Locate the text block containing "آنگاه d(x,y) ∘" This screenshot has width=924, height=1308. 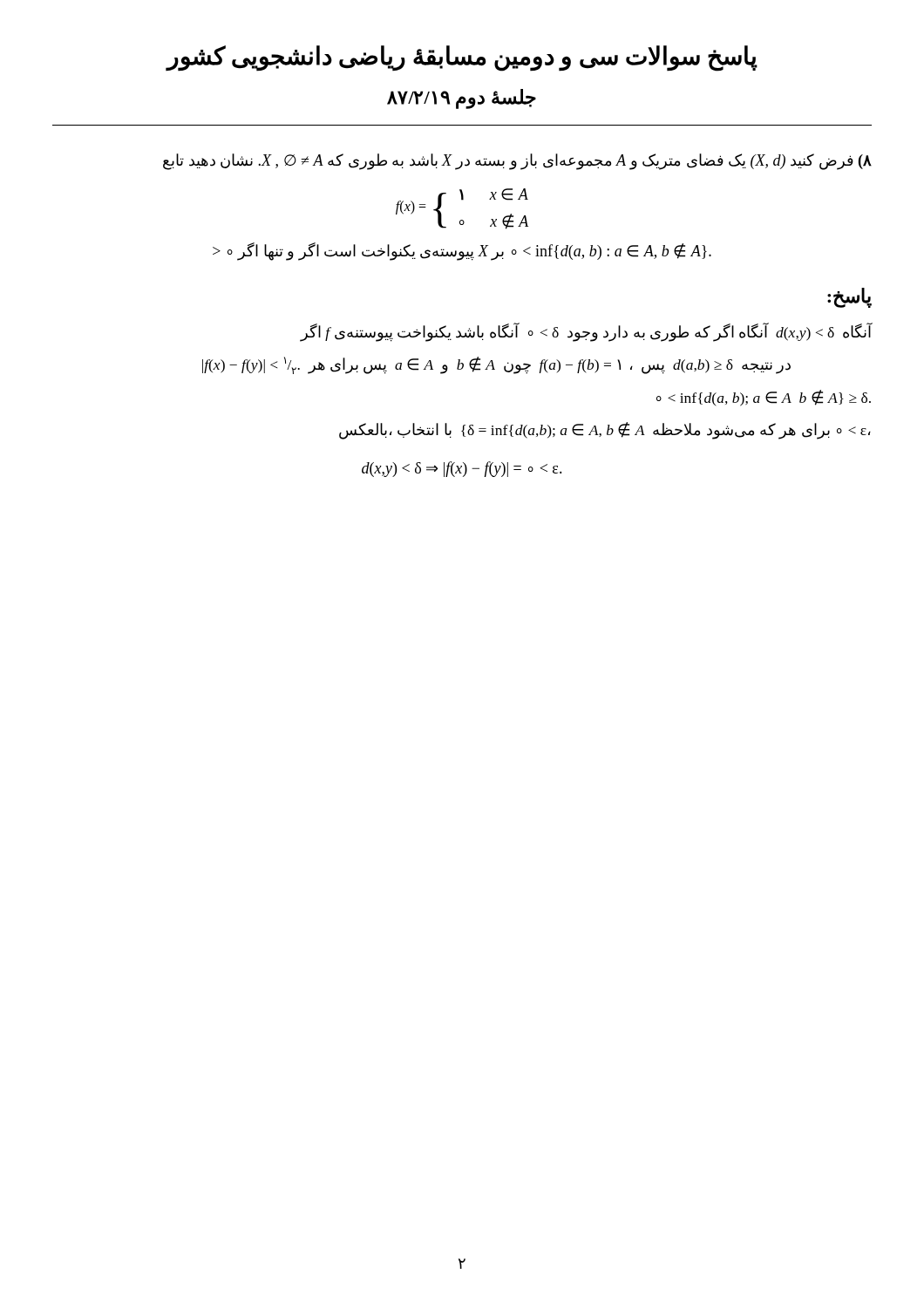[536, 381]
